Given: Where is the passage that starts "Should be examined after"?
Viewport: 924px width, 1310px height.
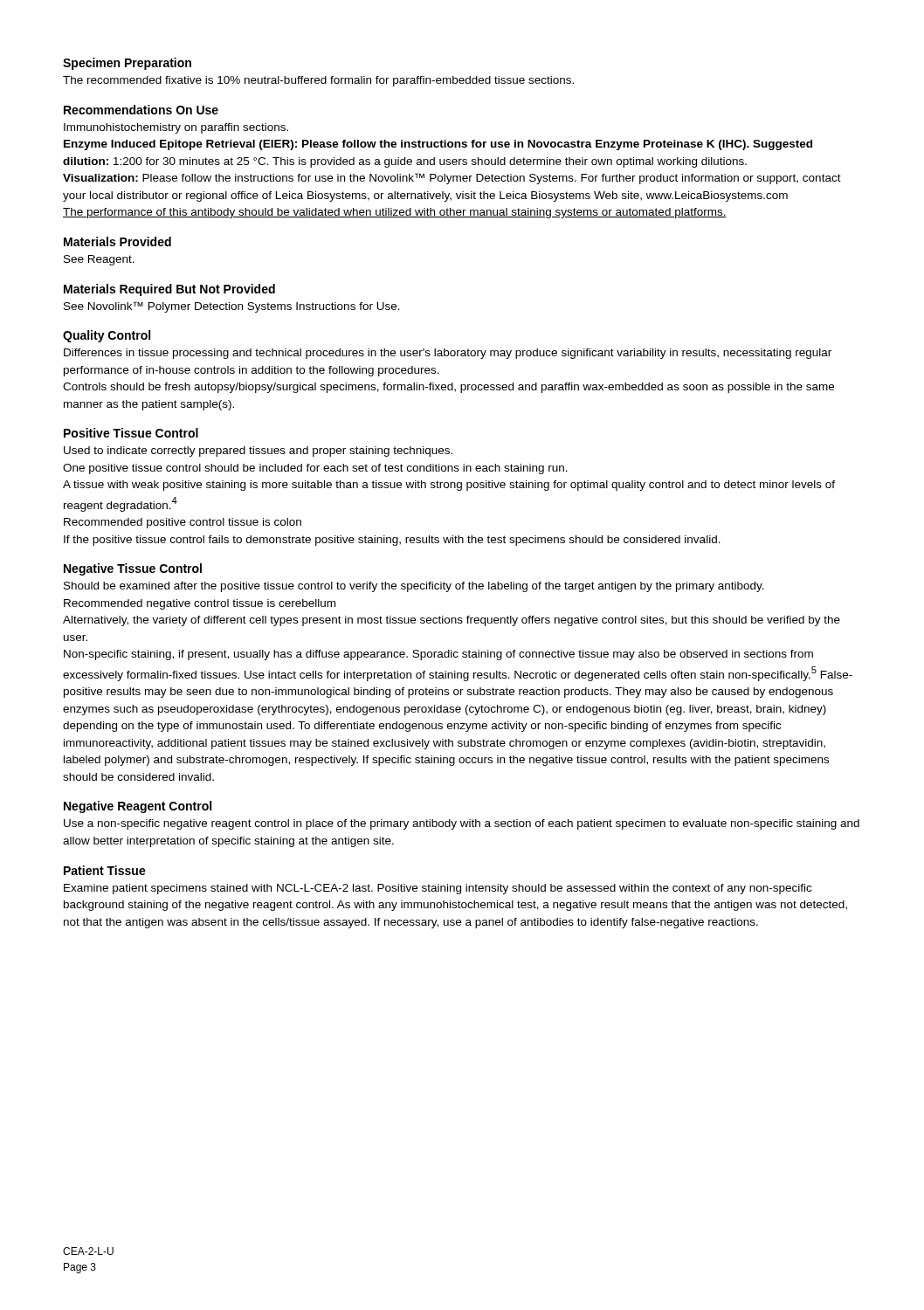Looking at the screenshot, I should point(458,681).
